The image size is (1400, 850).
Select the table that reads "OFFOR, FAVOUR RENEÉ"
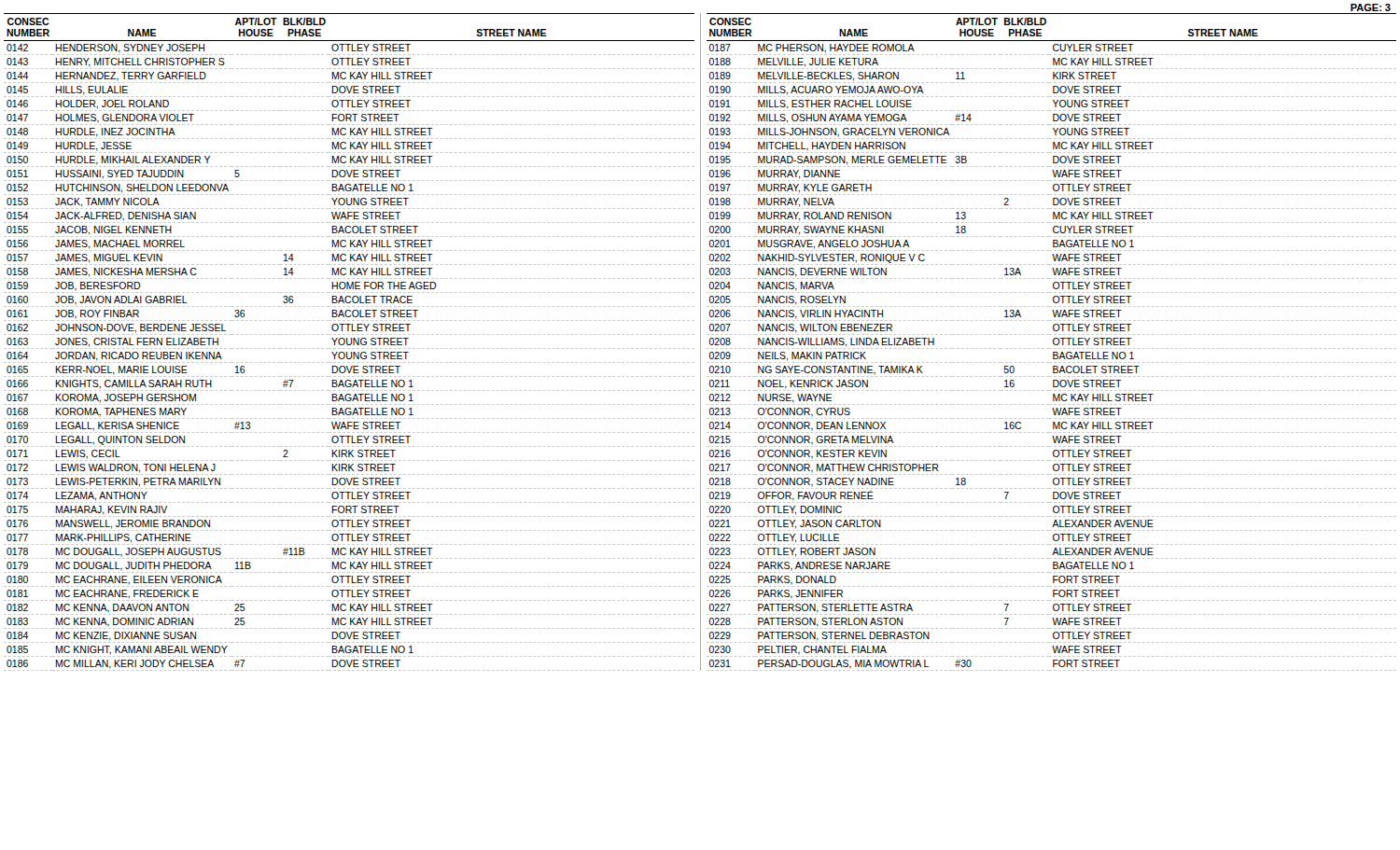(x=1051, y=342)
